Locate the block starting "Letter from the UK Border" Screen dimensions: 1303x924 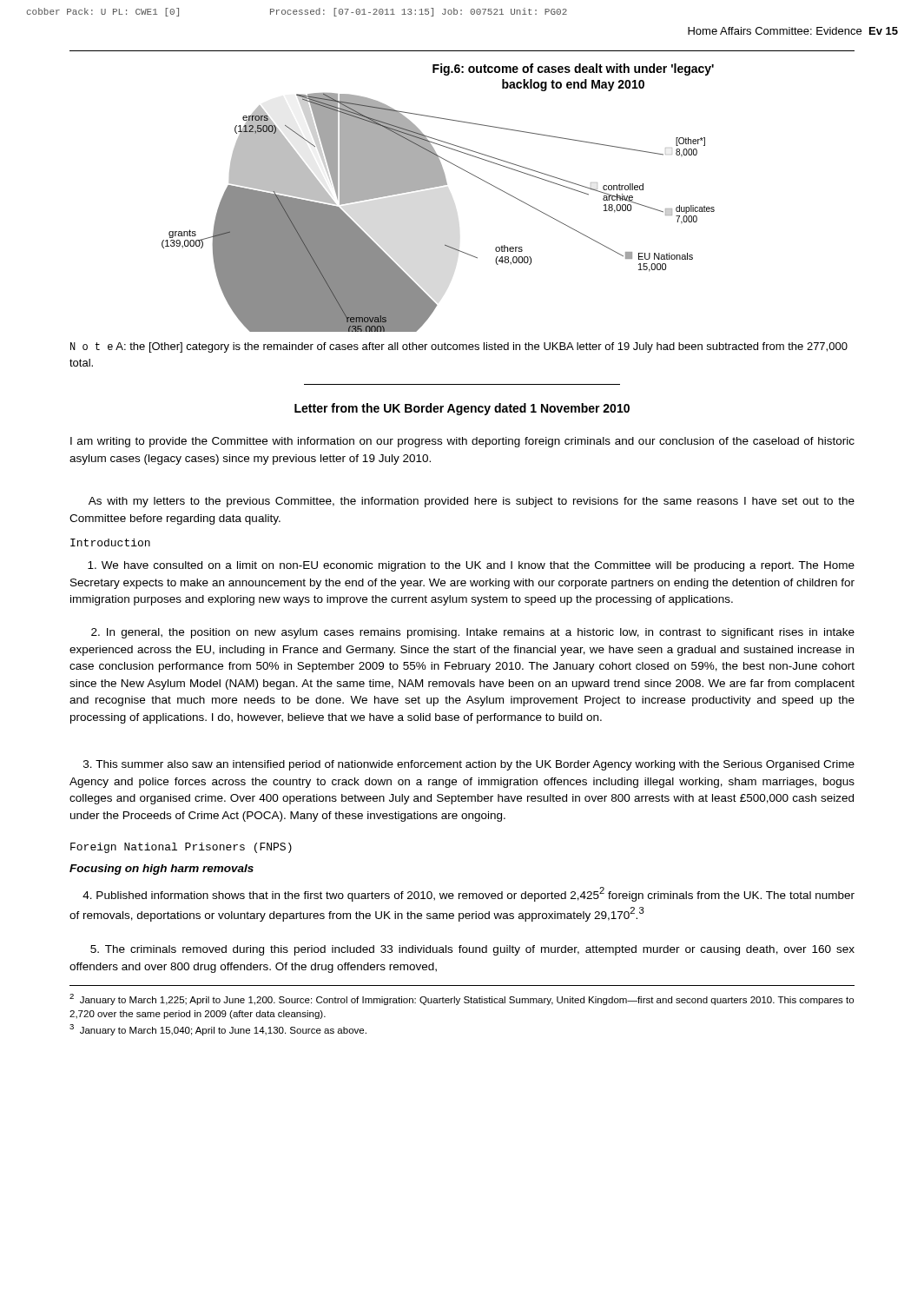click(x=462, y=408)
